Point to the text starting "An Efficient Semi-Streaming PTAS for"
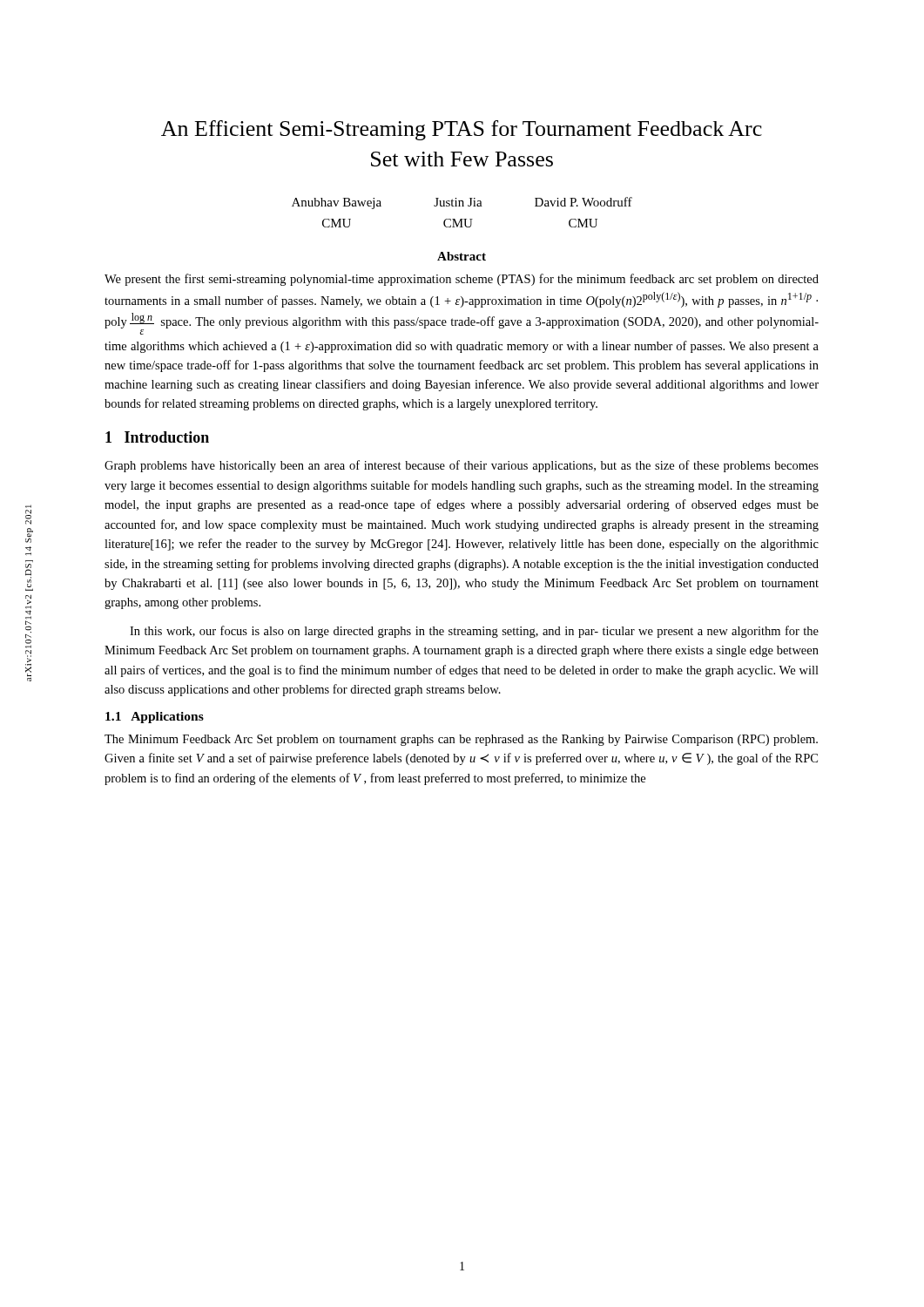924x1307 pixels. (x=462, y=144)
